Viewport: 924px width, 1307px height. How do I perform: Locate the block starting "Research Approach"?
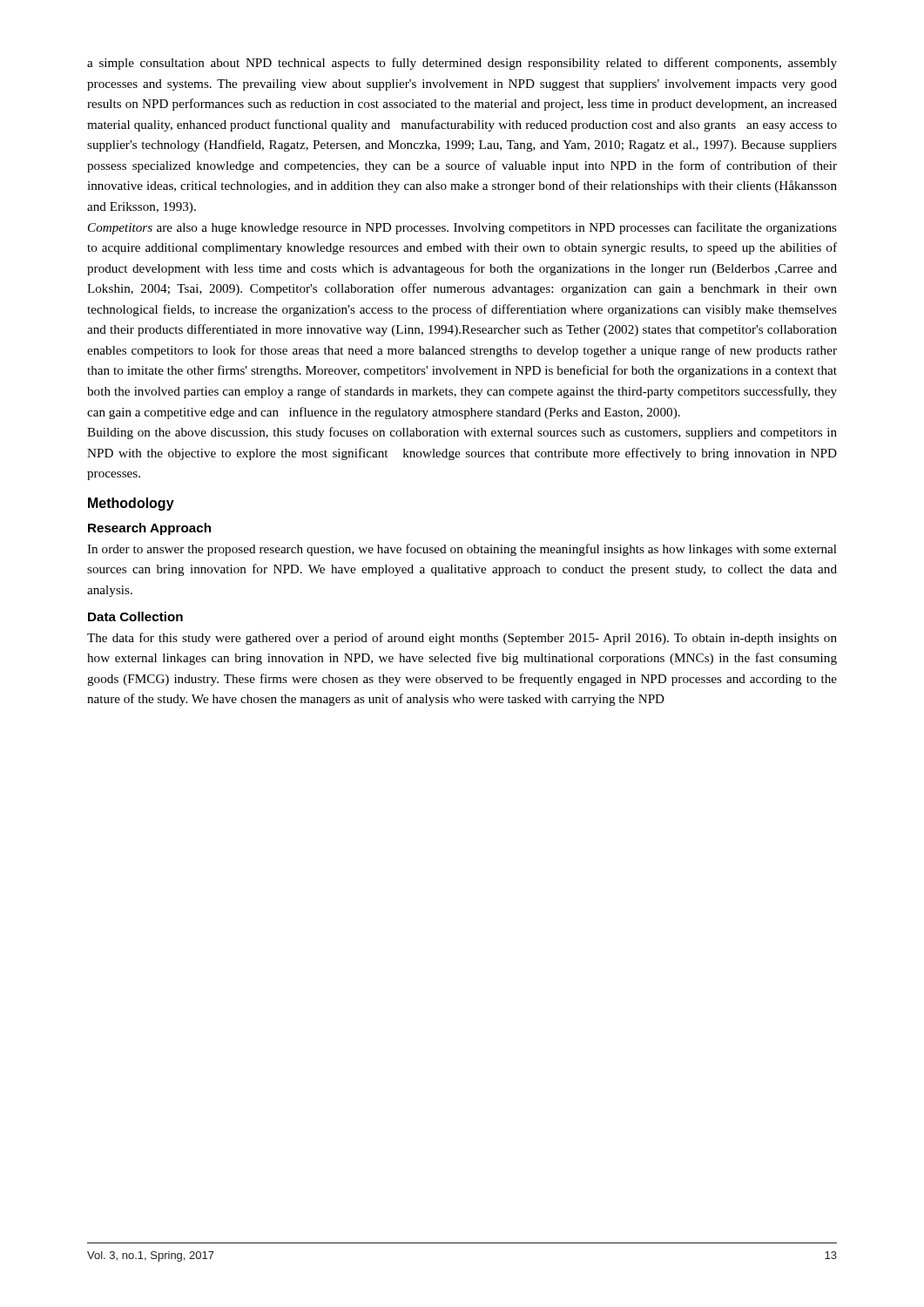149,527
